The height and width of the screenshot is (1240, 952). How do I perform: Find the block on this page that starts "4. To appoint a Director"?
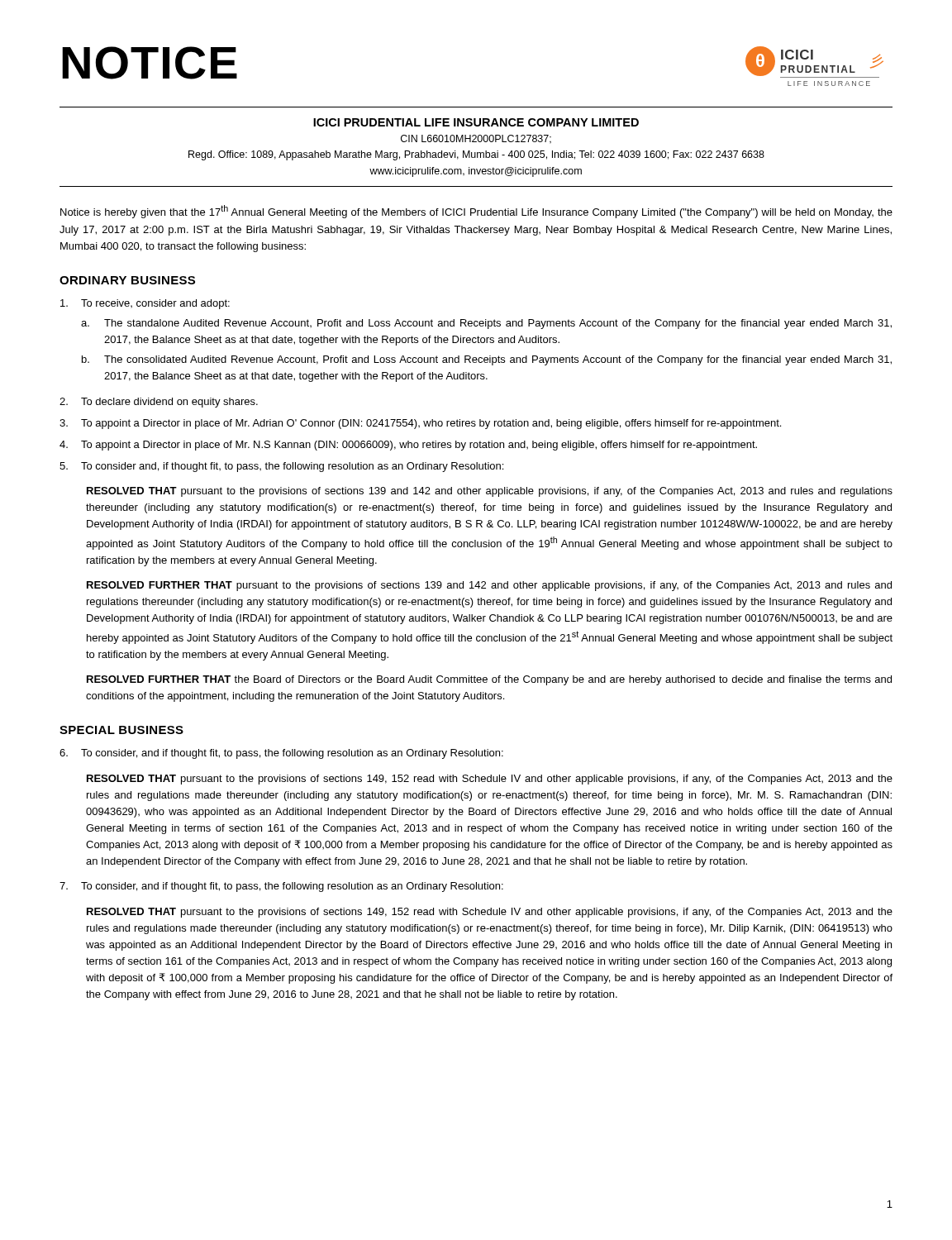[x=476, y=445]
